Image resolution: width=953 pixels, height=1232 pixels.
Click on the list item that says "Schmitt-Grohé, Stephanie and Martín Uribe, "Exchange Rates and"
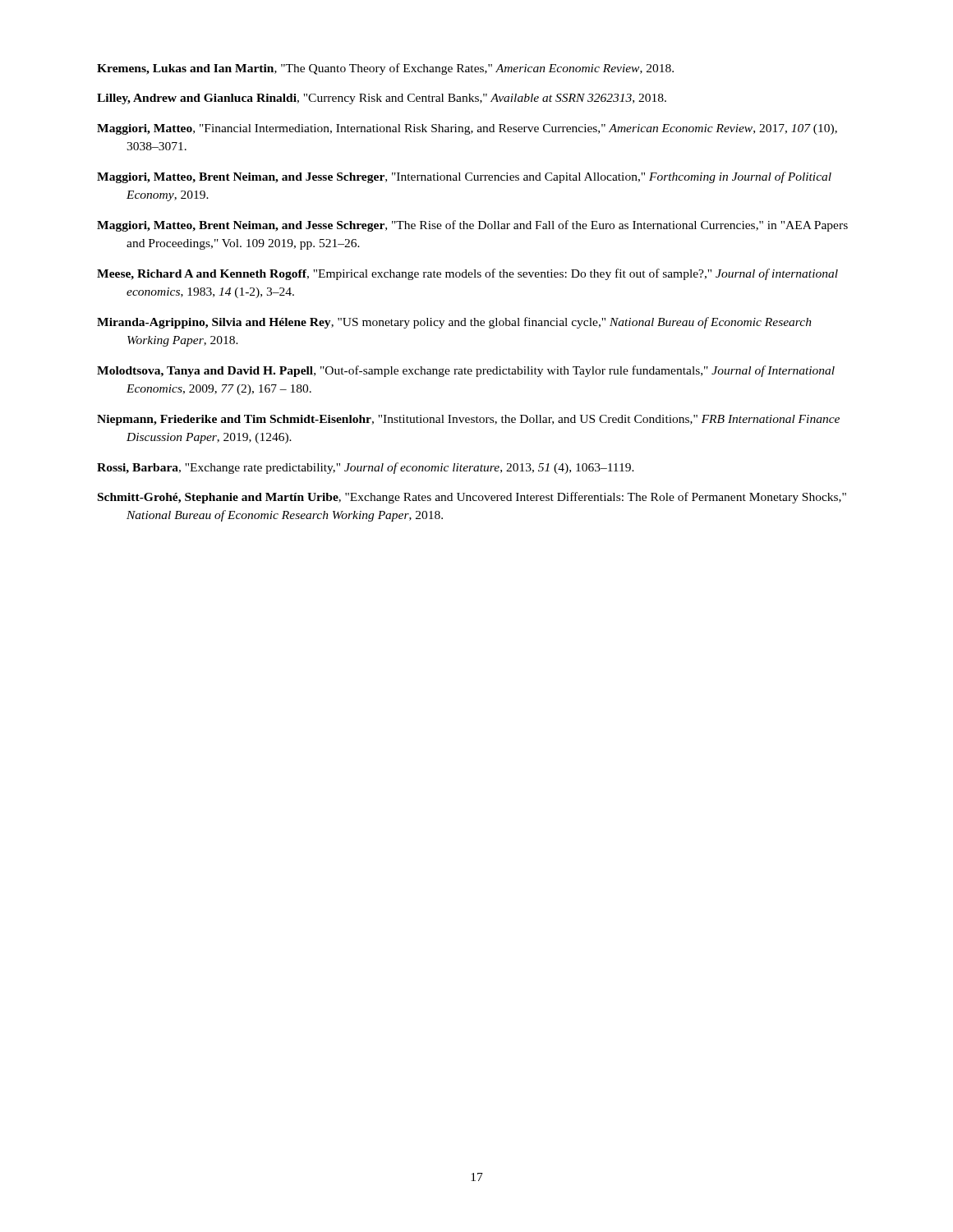pos(472,506)
